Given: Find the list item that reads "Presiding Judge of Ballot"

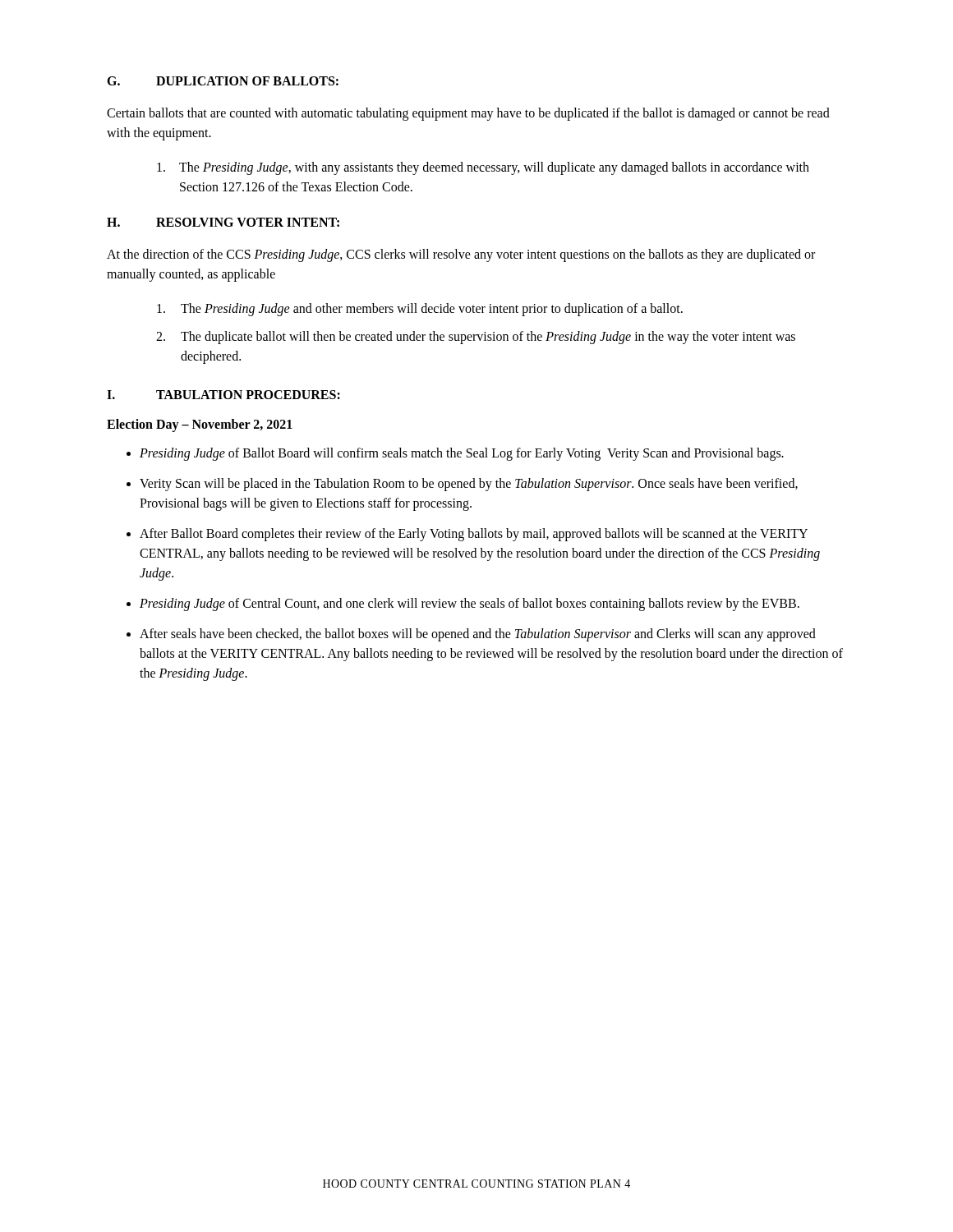Looking at the screenshot, I should [462, 453].
